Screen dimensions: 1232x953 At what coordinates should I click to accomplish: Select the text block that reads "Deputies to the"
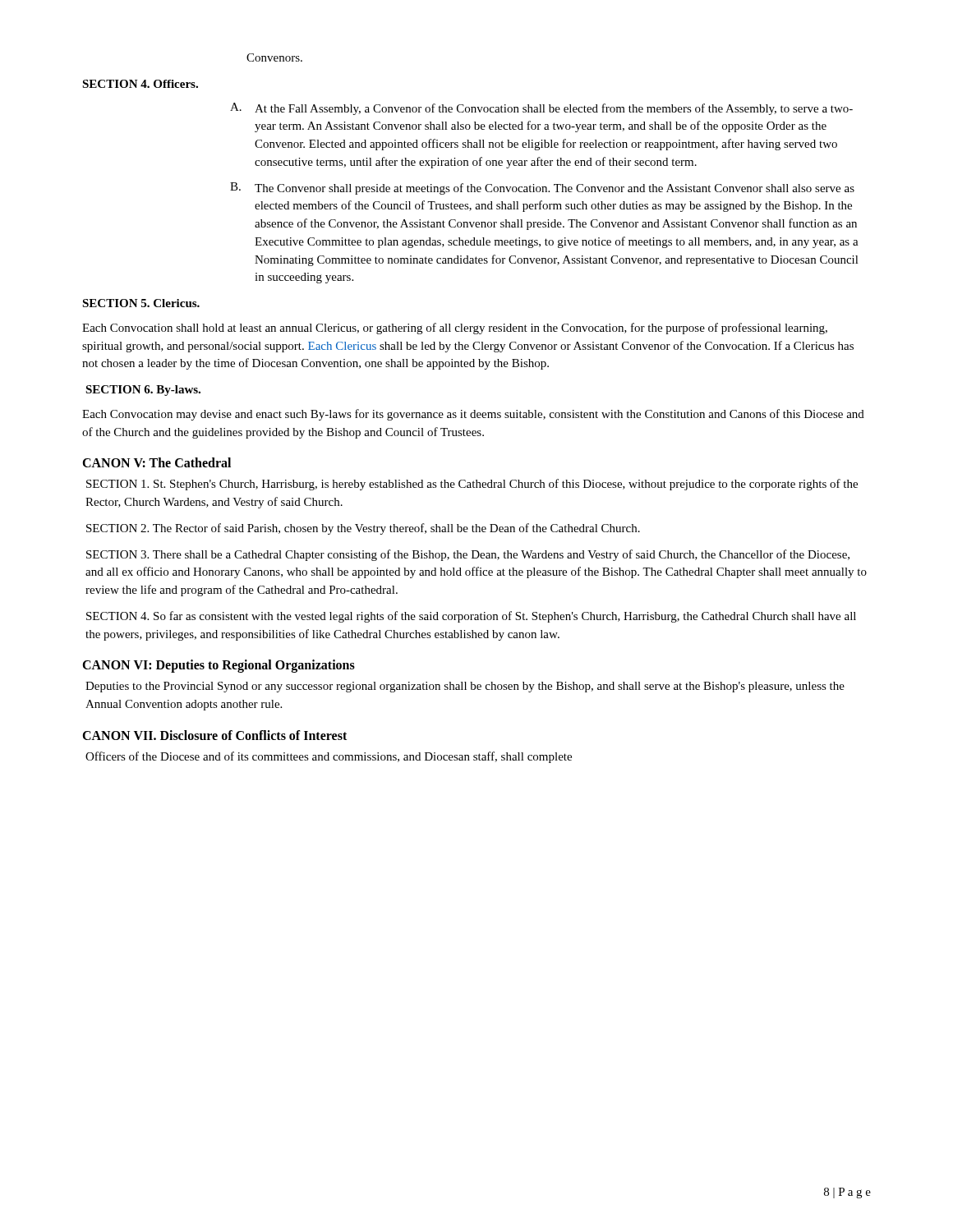click(478, 696)
